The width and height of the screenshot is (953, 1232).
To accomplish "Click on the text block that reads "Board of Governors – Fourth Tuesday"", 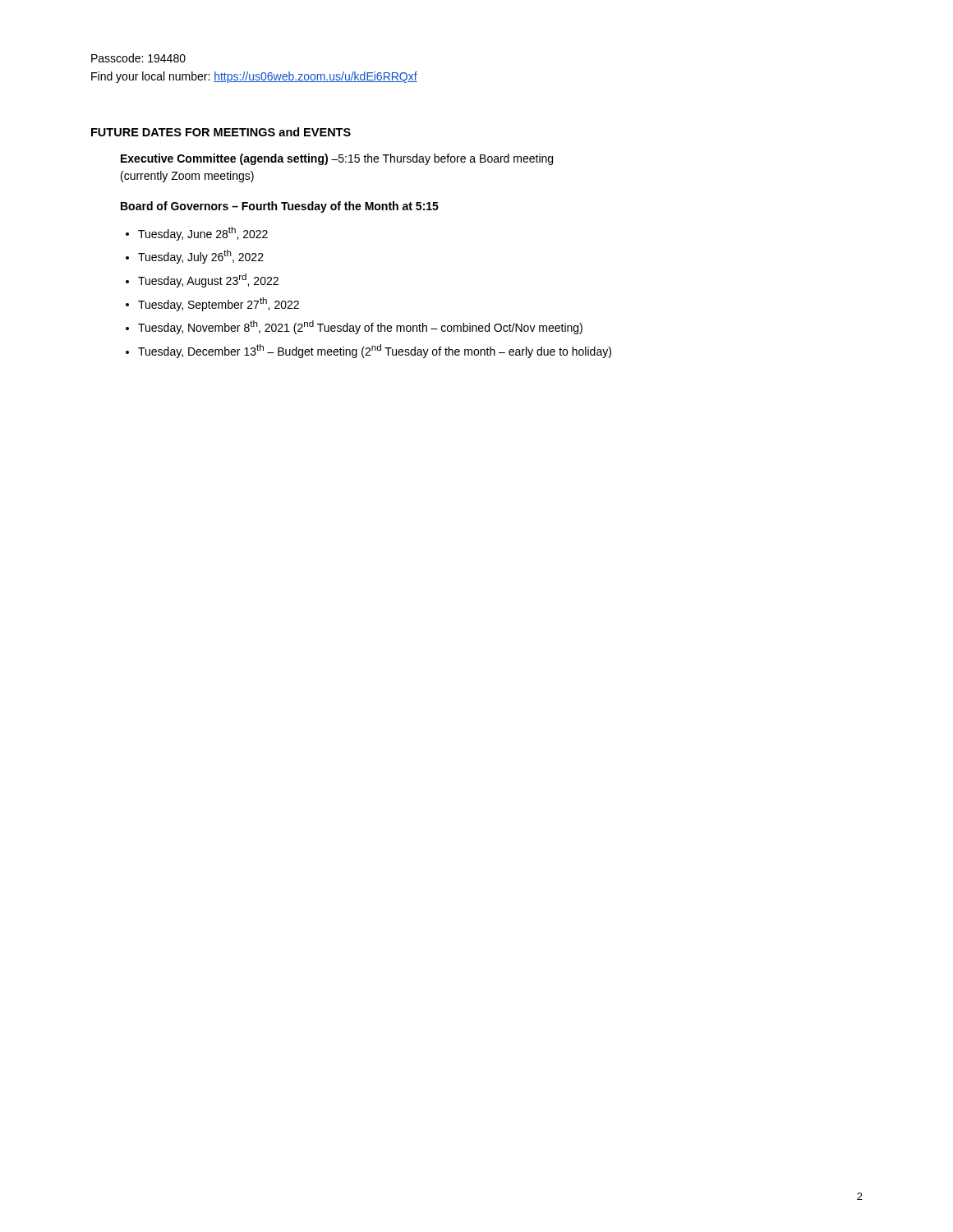I will pos(279,206).
